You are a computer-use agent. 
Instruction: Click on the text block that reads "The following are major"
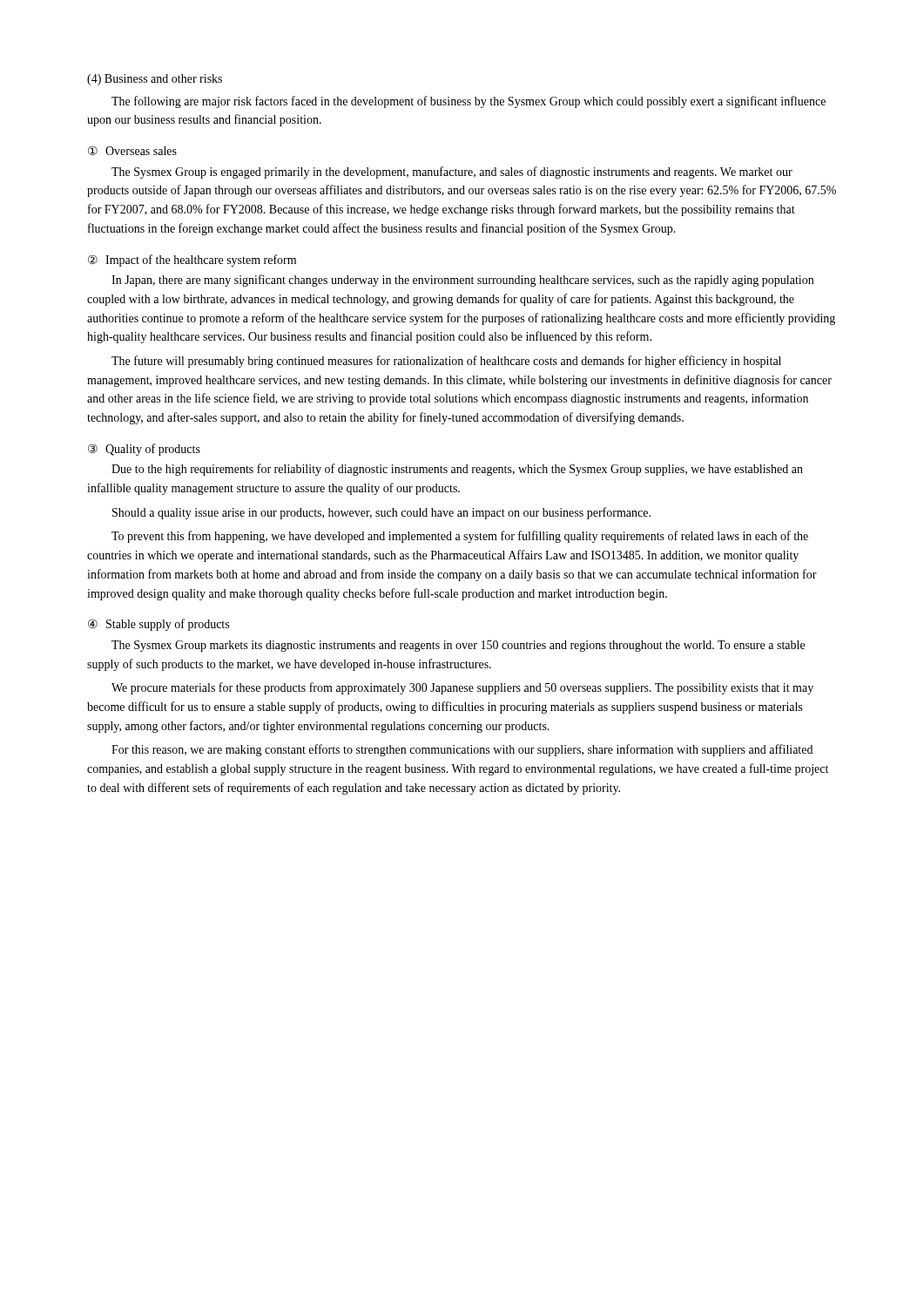[457, 111]
